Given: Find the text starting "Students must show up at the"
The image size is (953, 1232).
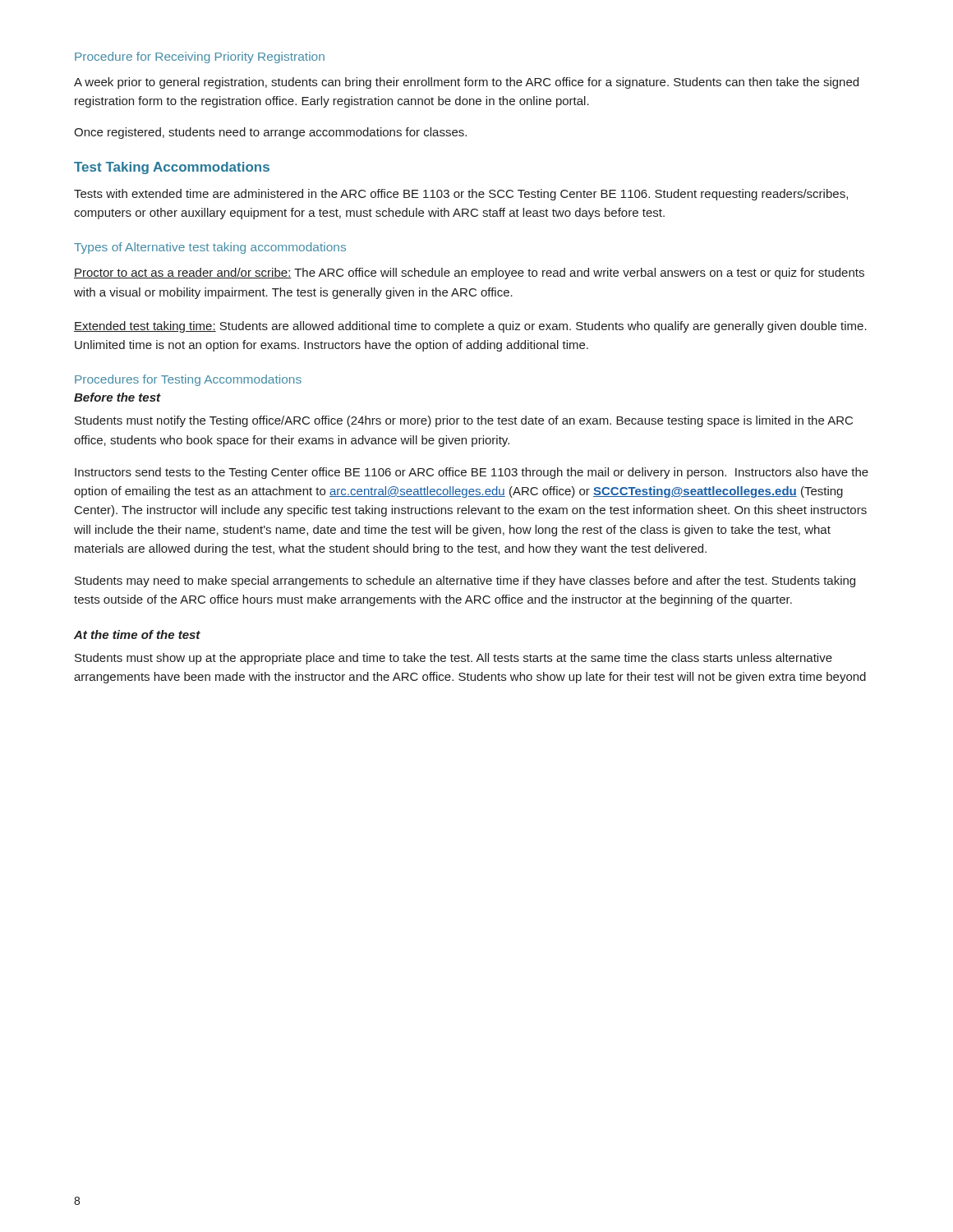Looking at the screenshot, I should pyautogui.click(x=470, y=667).
